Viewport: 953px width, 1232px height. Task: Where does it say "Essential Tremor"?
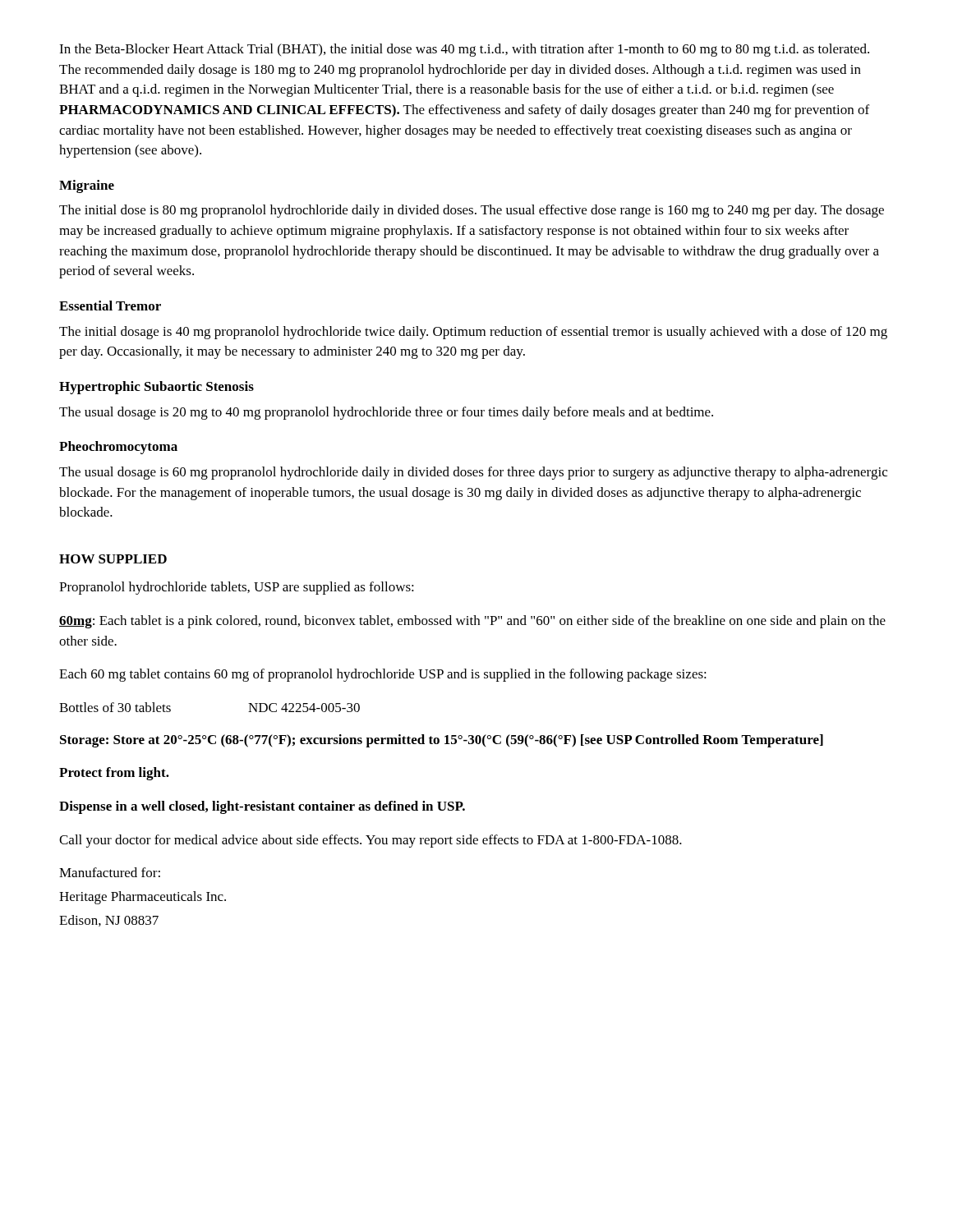(x=110, y=306)
